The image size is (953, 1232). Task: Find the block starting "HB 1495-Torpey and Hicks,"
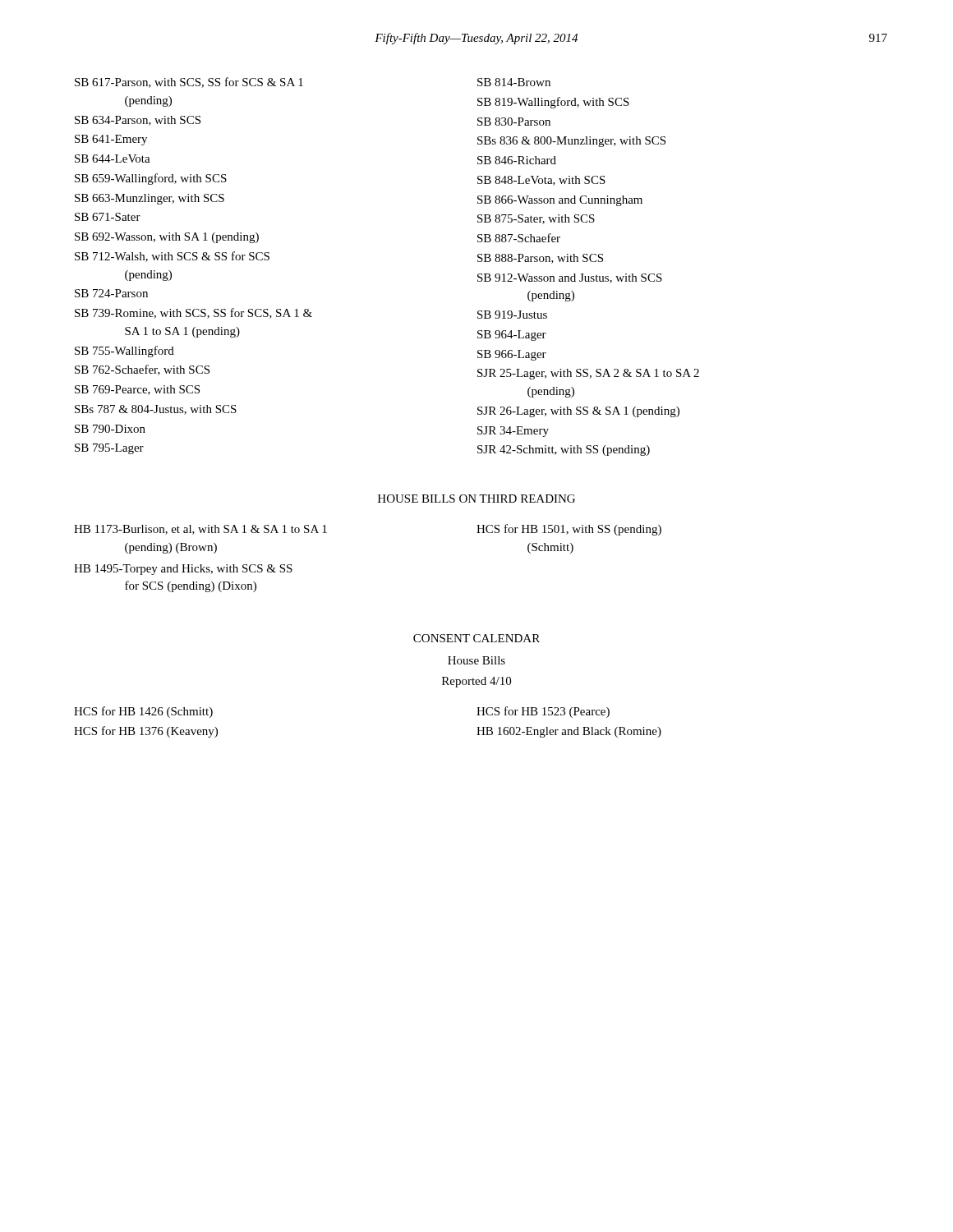pos(183,577)
